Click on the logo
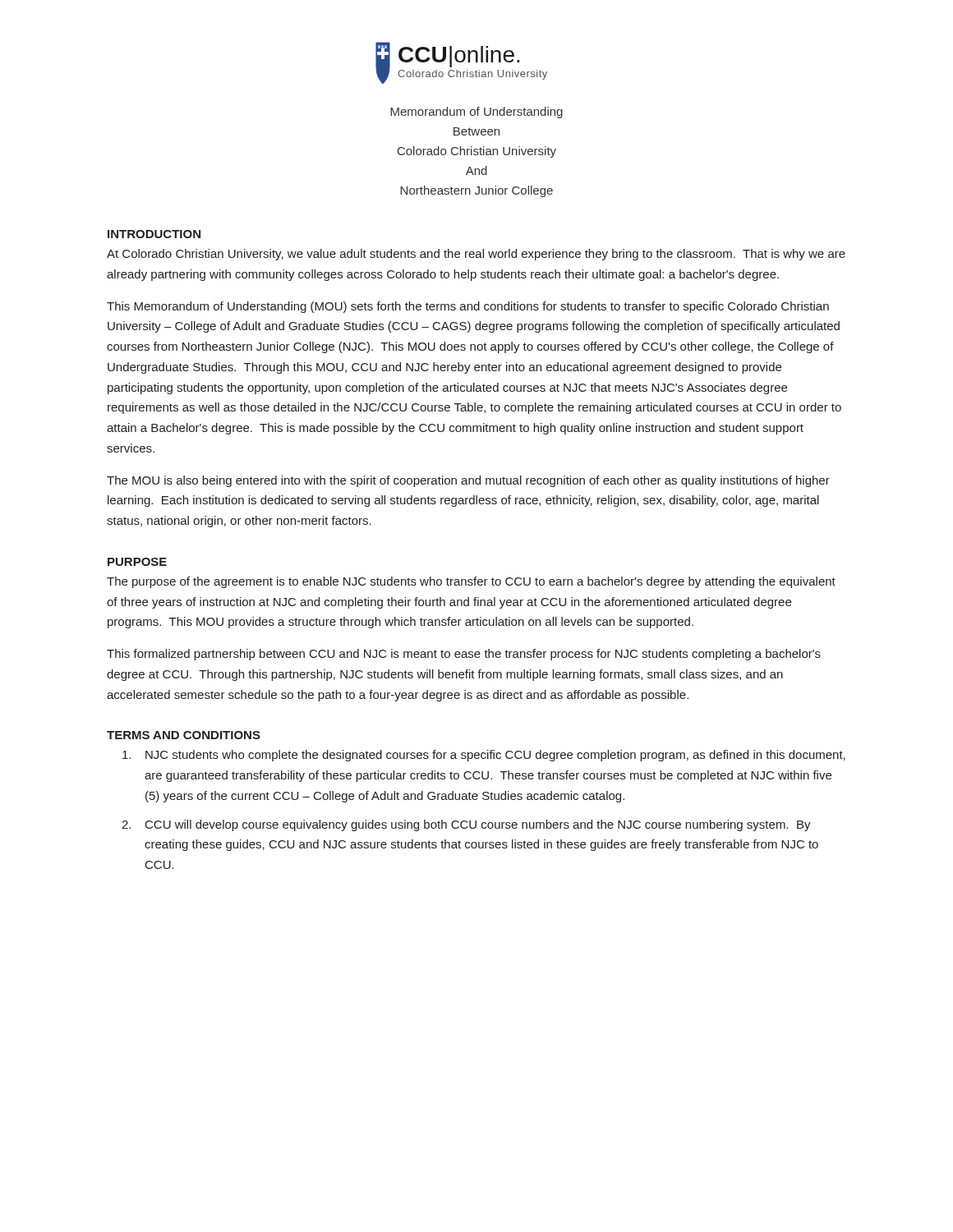Viewport: 953px width, 1232px height. 476,65
